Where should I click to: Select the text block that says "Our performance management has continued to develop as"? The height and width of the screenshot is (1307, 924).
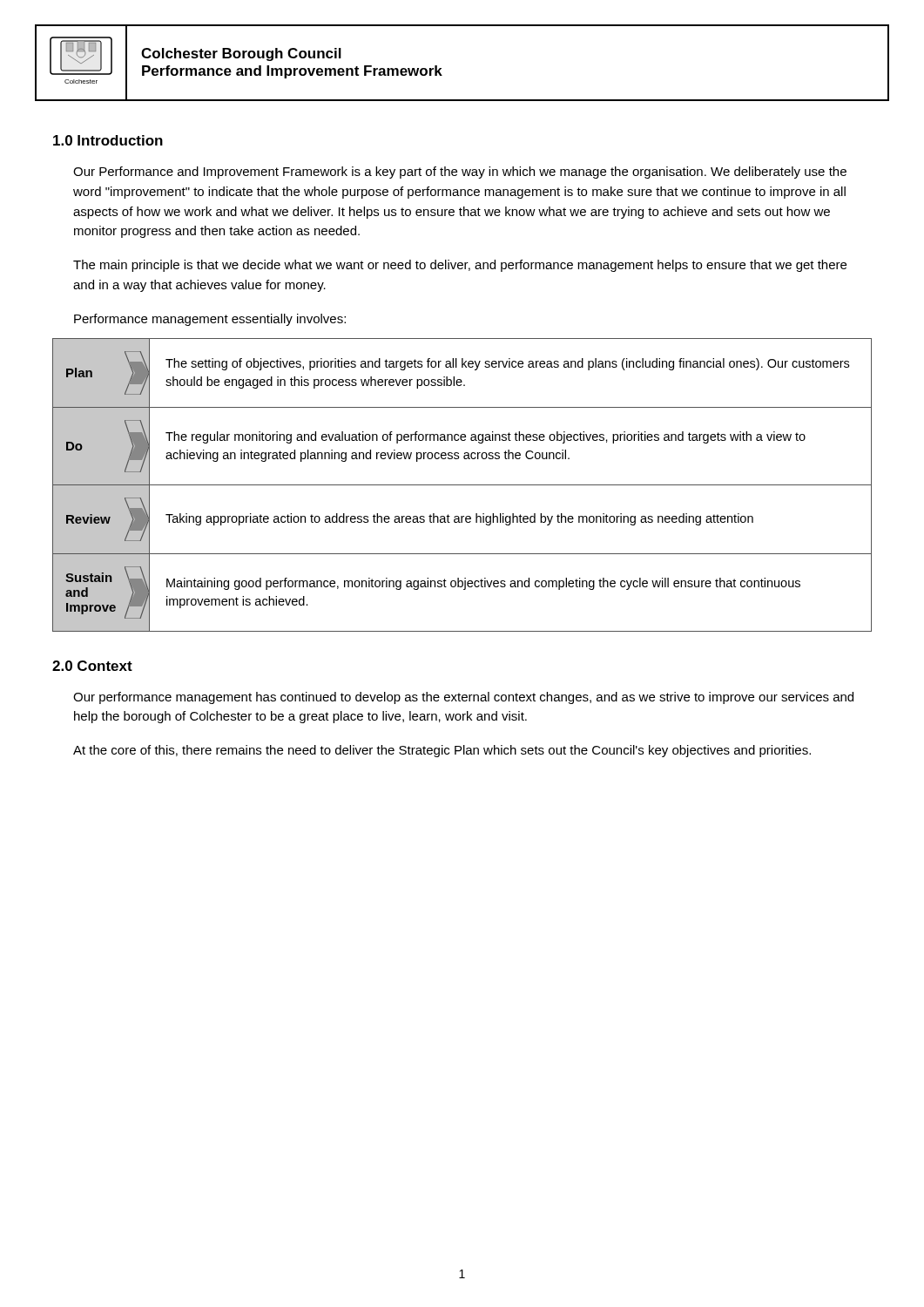464,706
